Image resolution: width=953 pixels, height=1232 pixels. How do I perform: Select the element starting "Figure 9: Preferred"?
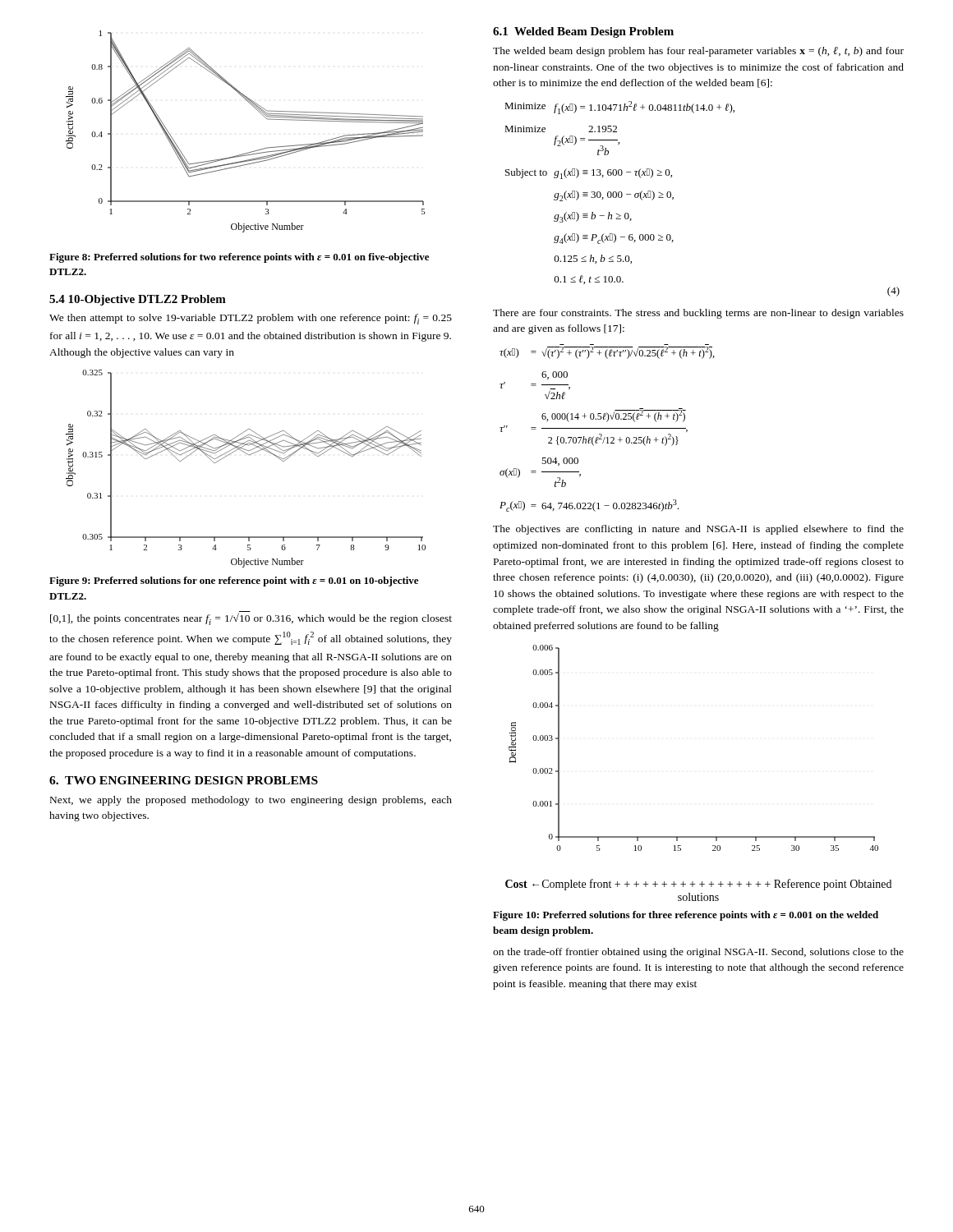pos(234,588)
